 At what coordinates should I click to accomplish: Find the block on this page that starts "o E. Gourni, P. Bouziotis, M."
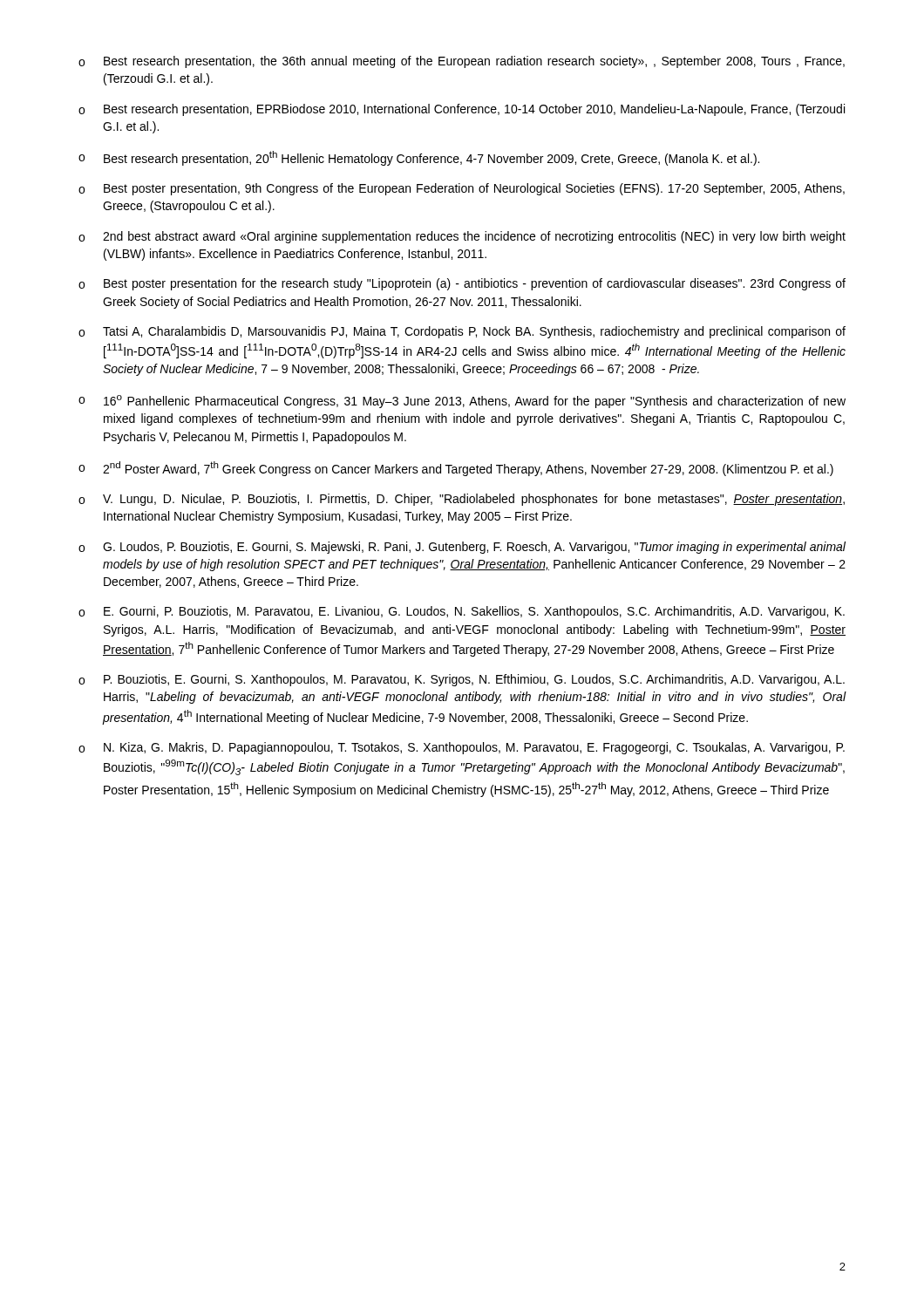[x=462, y=631]
